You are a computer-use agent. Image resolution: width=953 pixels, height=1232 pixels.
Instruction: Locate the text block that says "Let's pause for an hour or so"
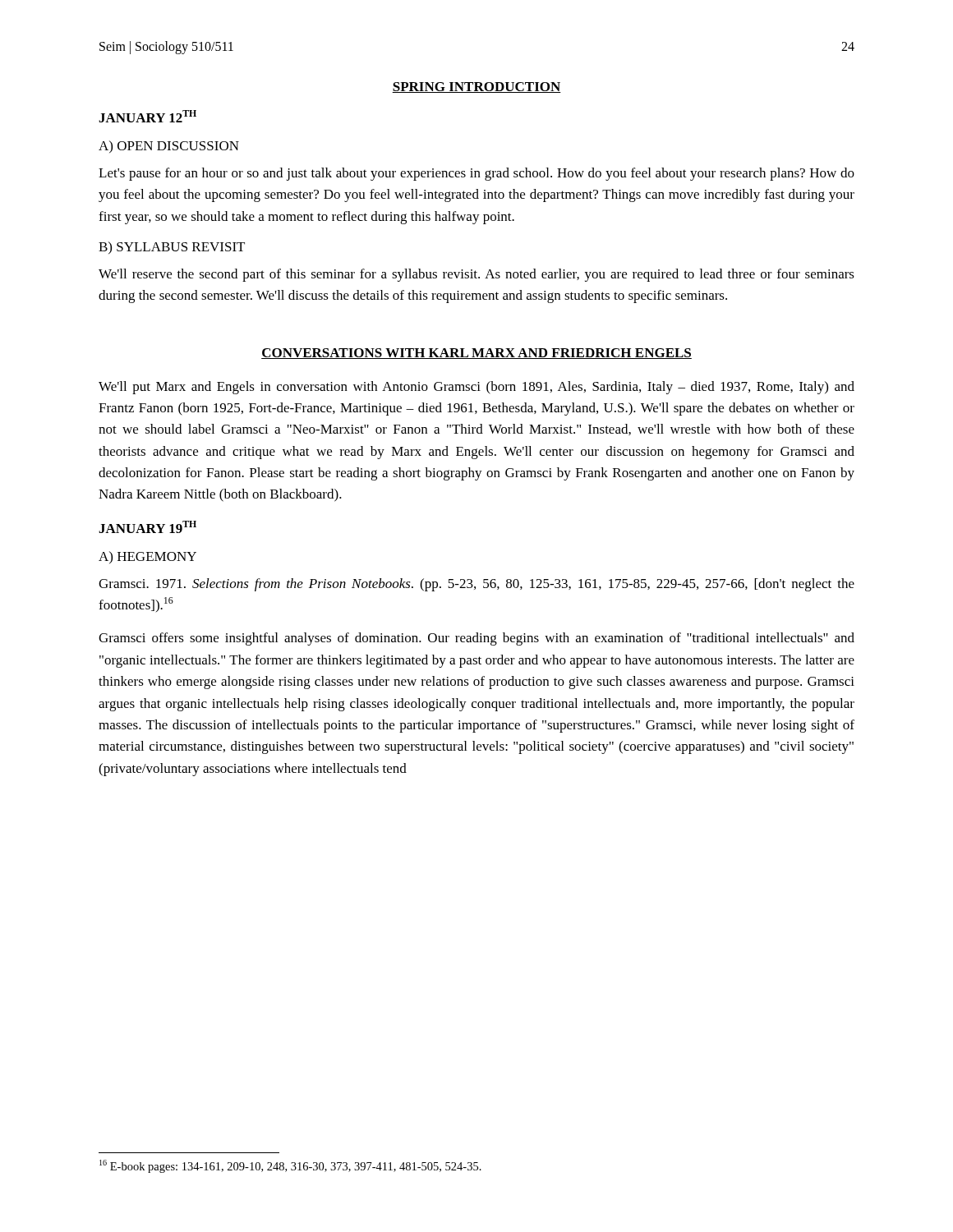476,195
